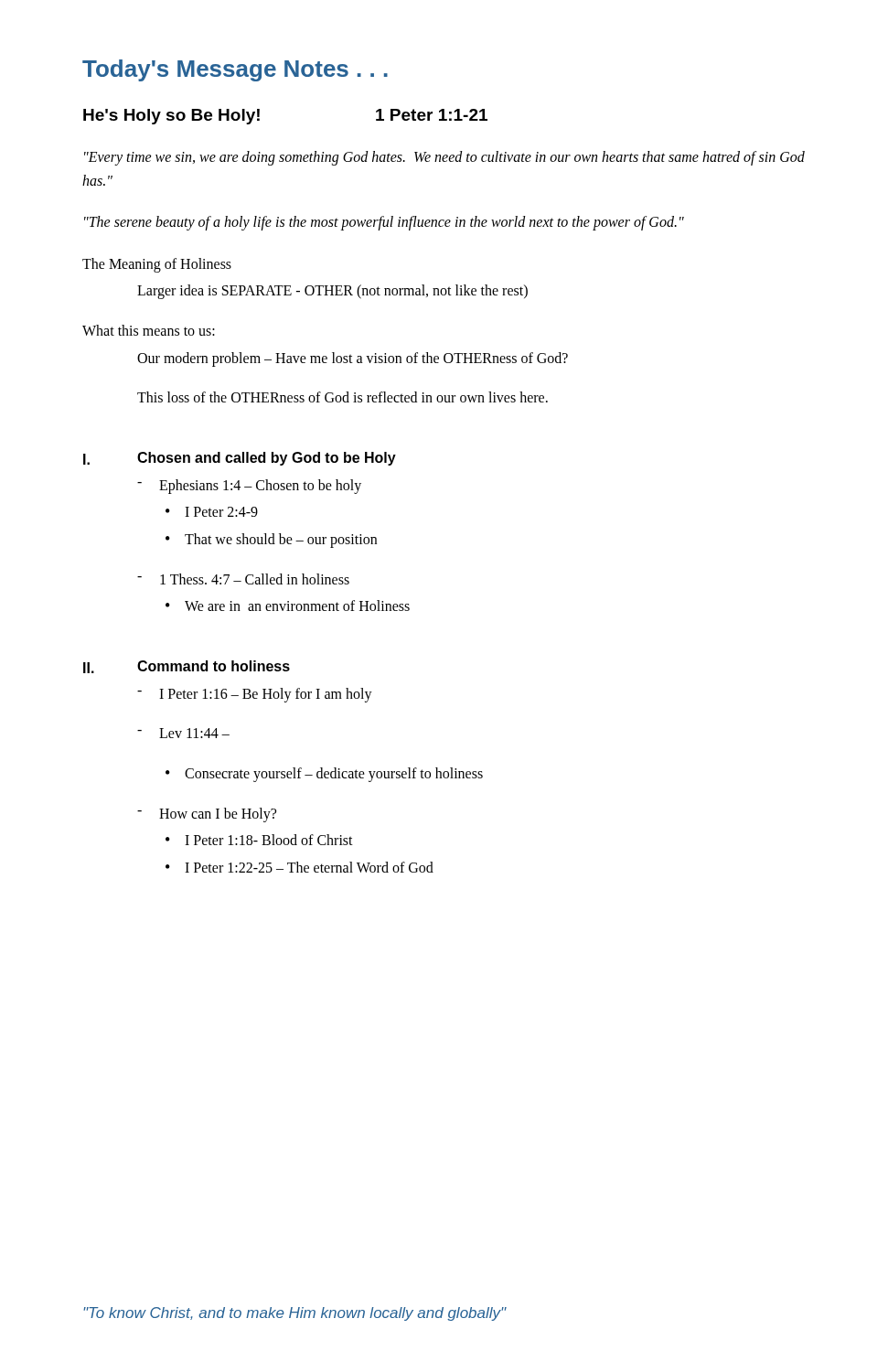Select the title
The image size is (888, 1372).
click(236, 69)
